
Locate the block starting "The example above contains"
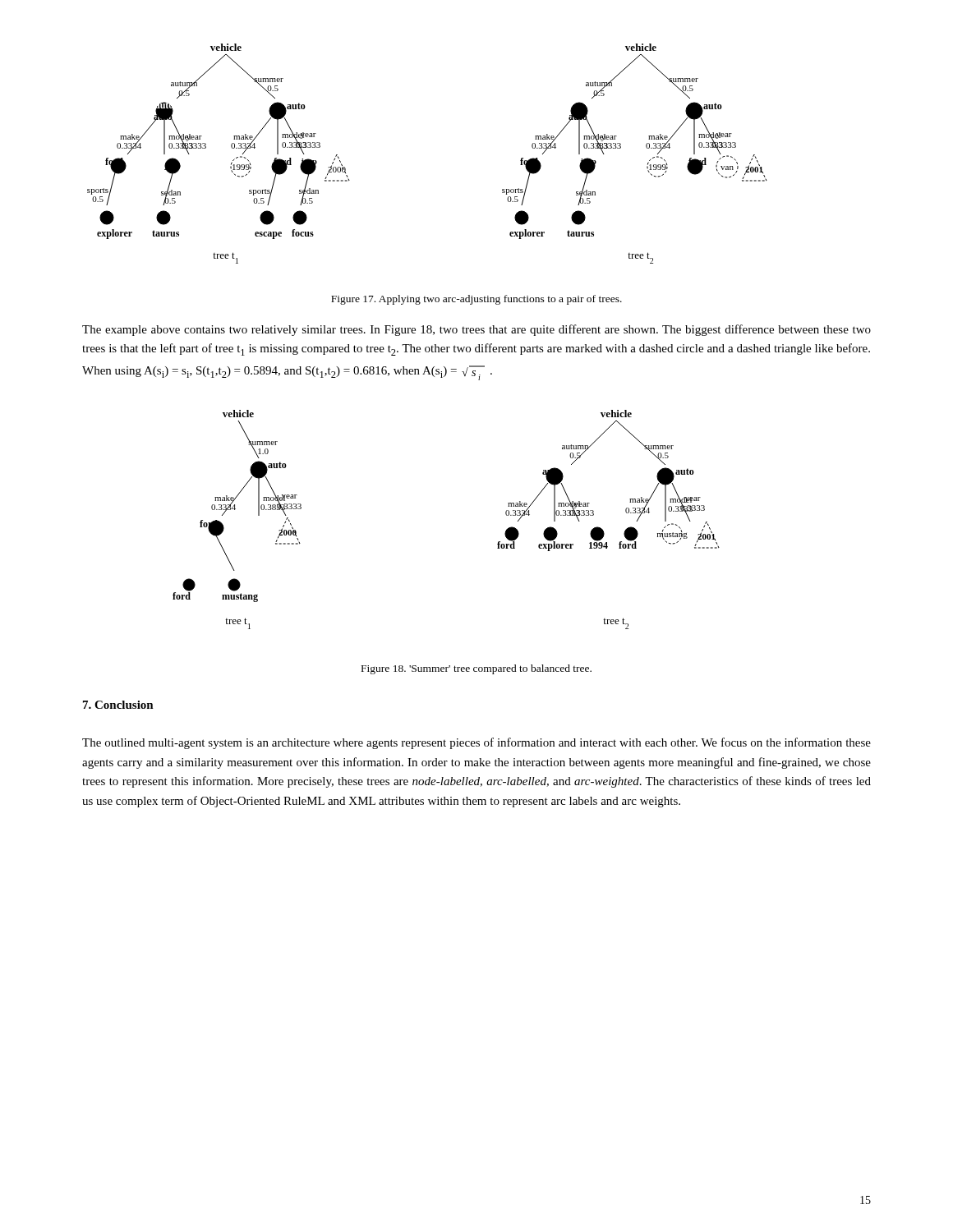476,352
